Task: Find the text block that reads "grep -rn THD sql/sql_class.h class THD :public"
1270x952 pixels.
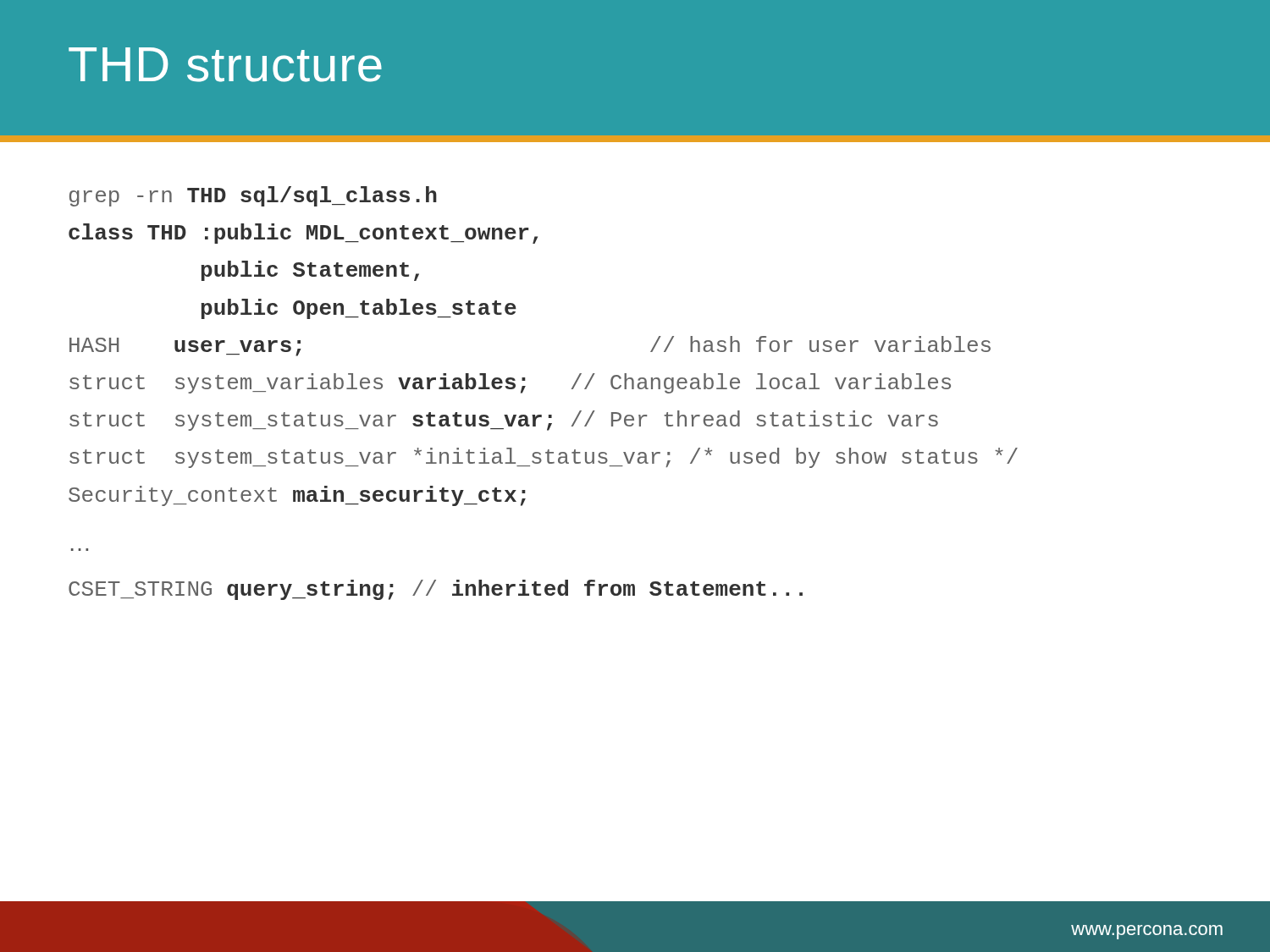Action: 635,393
